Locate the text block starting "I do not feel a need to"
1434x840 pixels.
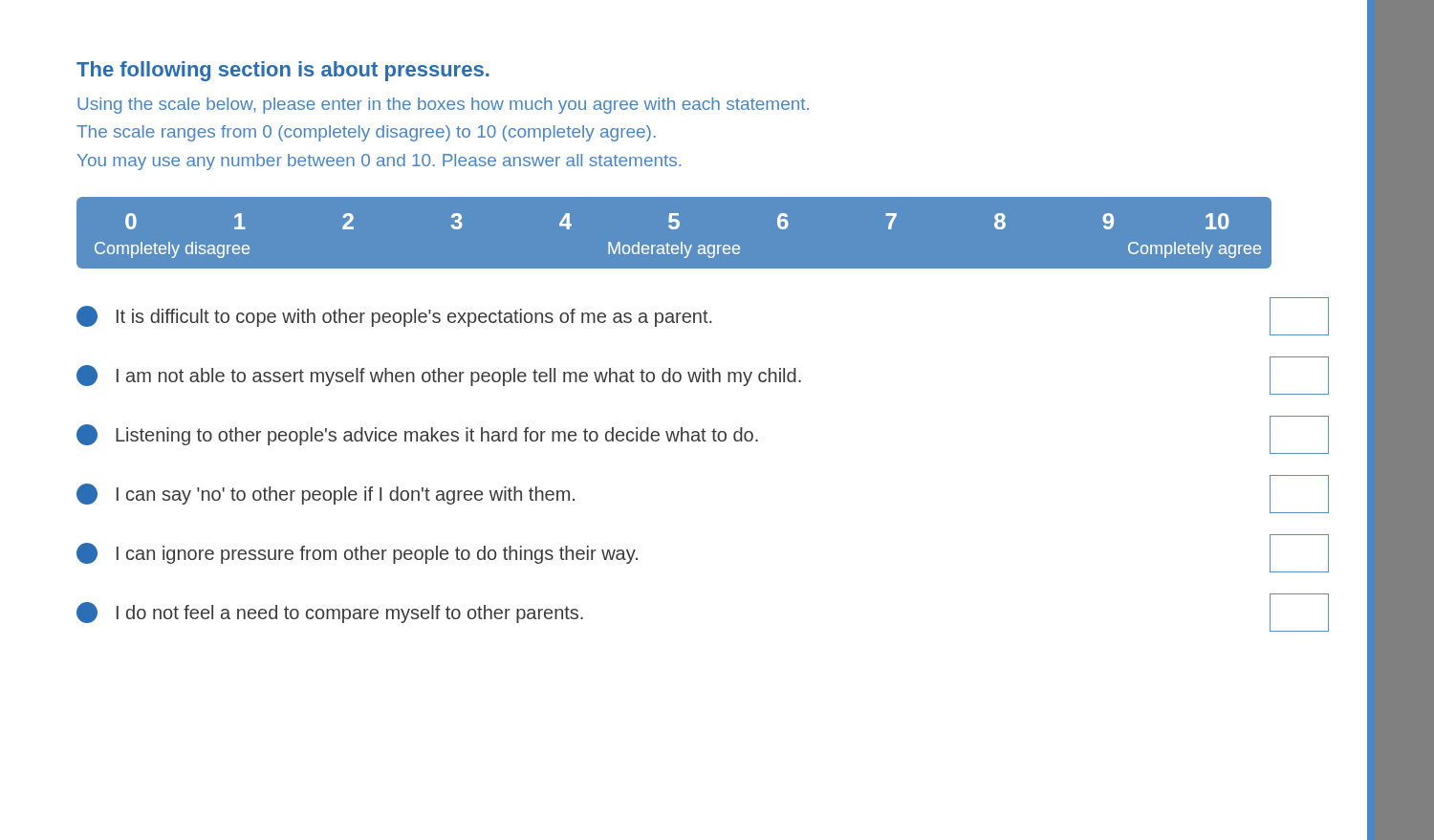(x=87, y=612)
